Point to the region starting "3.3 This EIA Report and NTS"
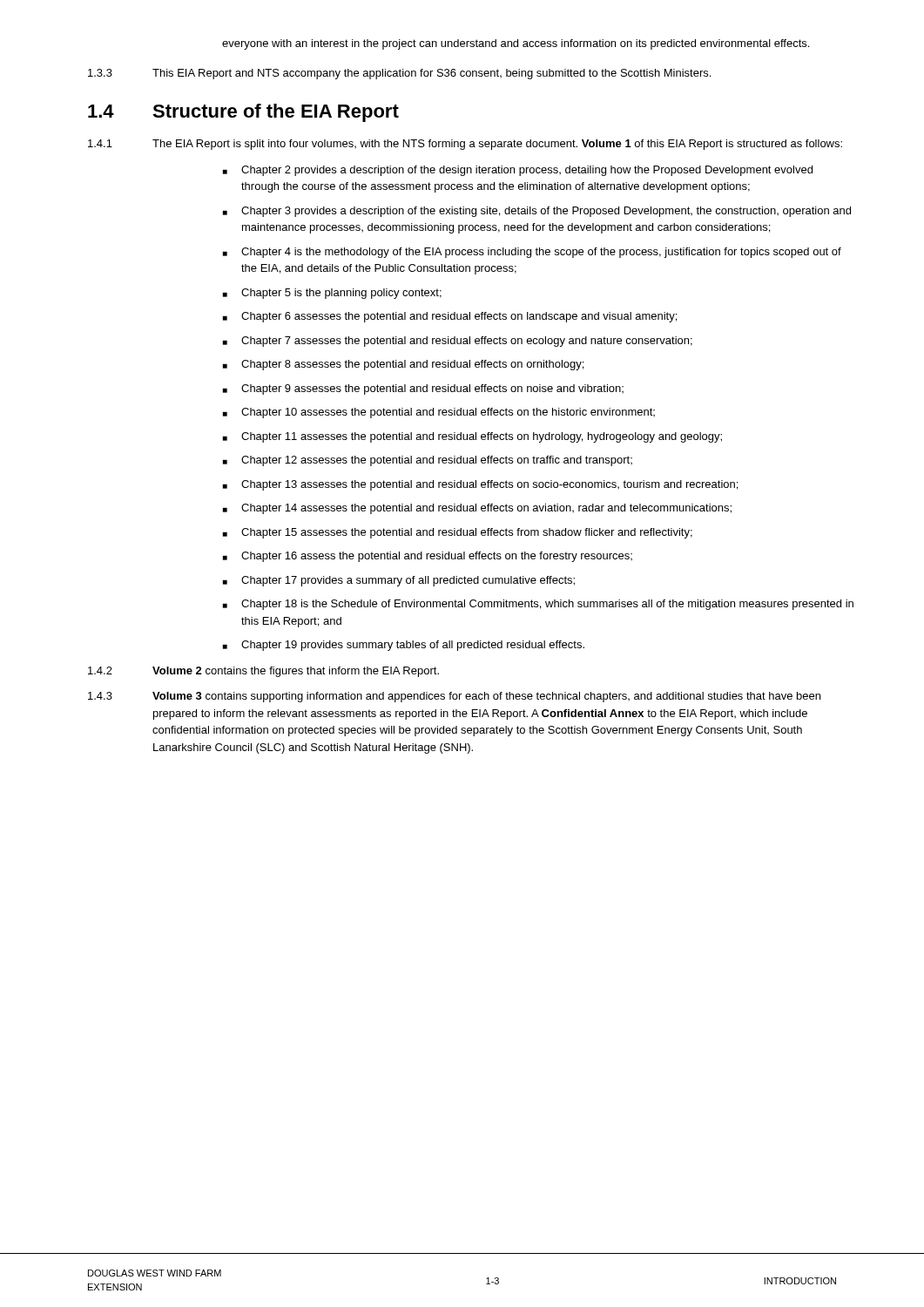Image resolution: width=924 pixels, height=1307 pixels. [471, 73]
